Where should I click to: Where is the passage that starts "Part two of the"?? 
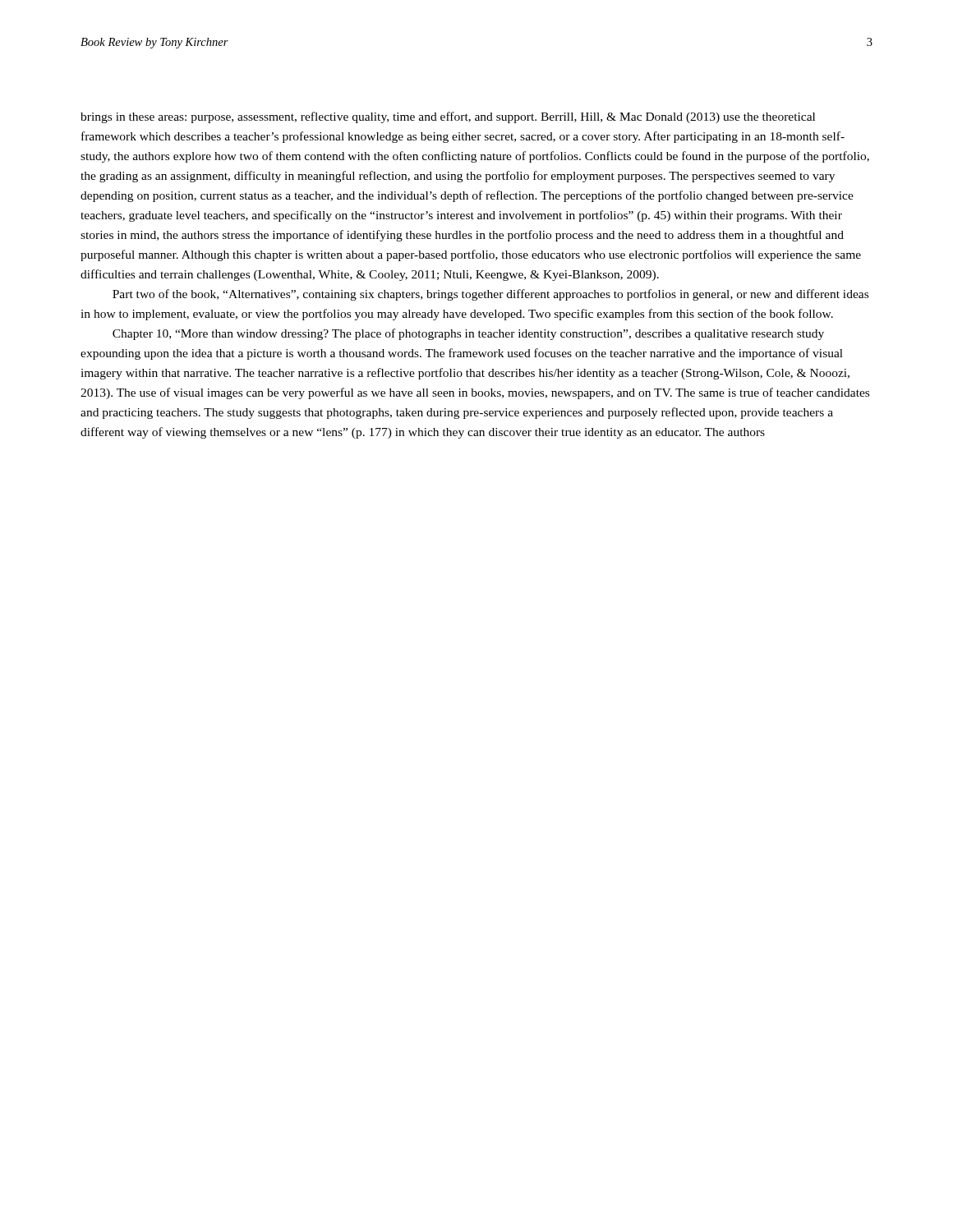pyautogui.click(x=476, y=304)
